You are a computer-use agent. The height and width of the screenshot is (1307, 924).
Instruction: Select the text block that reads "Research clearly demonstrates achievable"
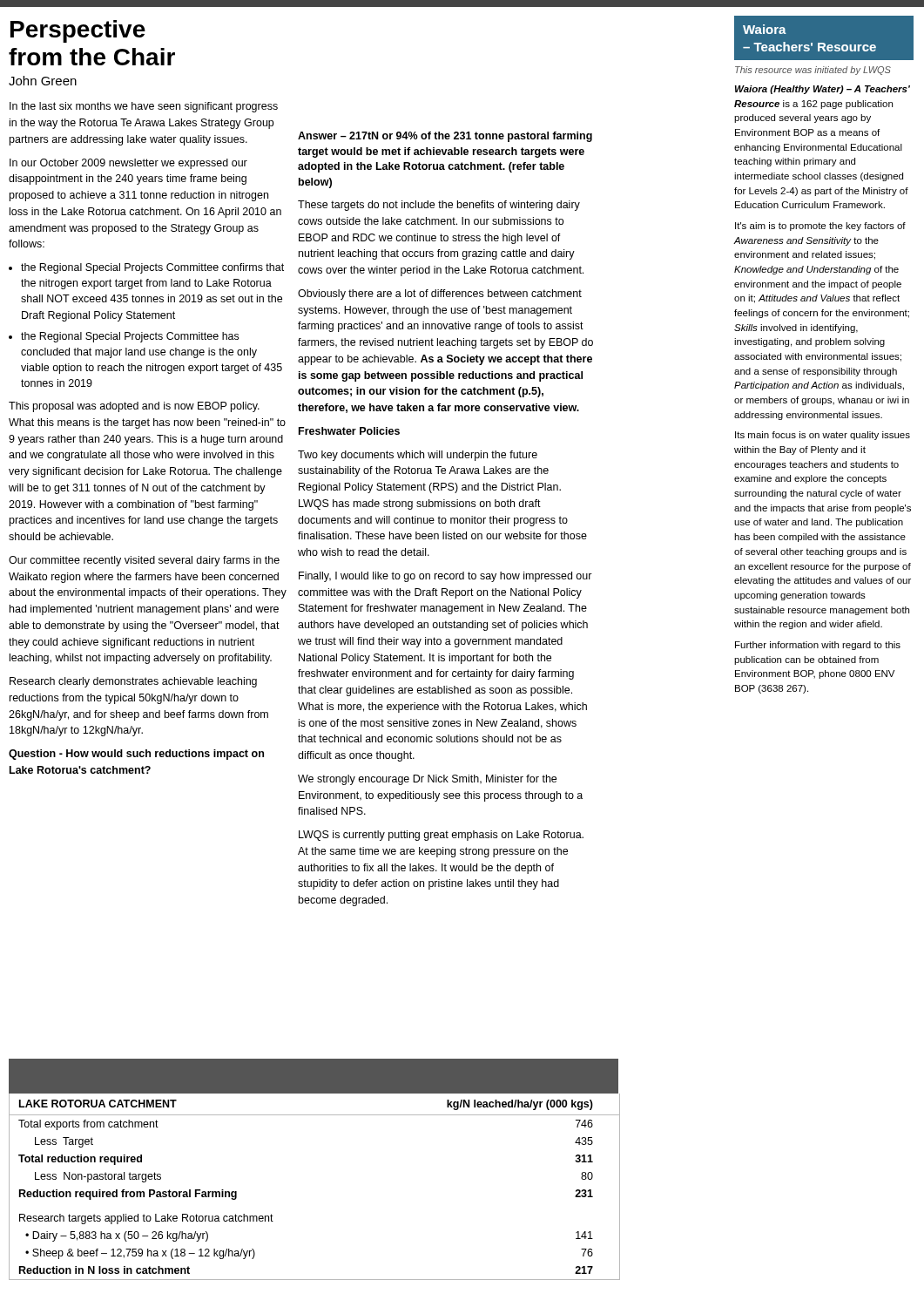(x=148, y=706)
